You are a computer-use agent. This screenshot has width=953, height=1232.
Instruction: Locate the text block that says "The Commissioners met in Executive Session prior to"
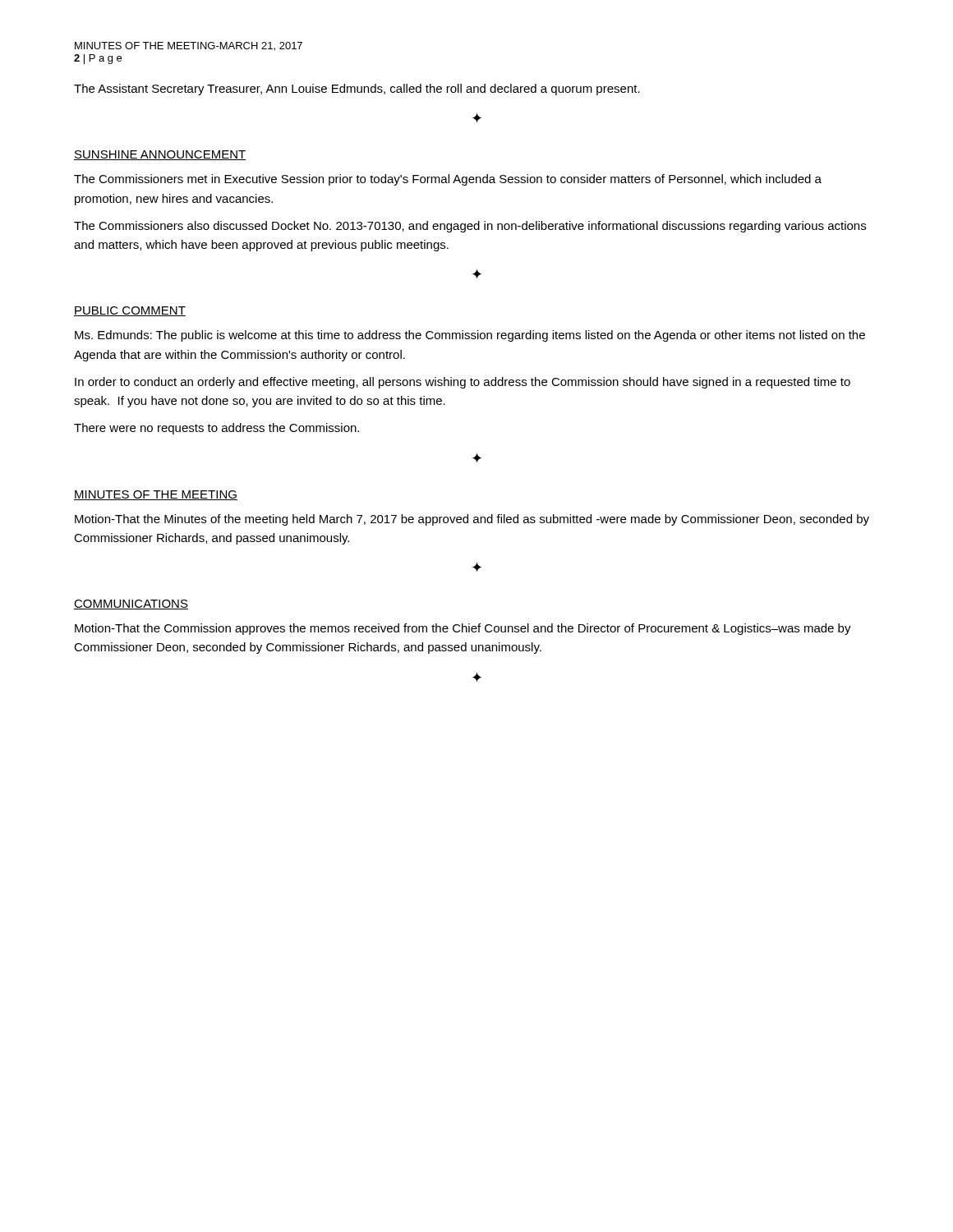pos(448,188)
